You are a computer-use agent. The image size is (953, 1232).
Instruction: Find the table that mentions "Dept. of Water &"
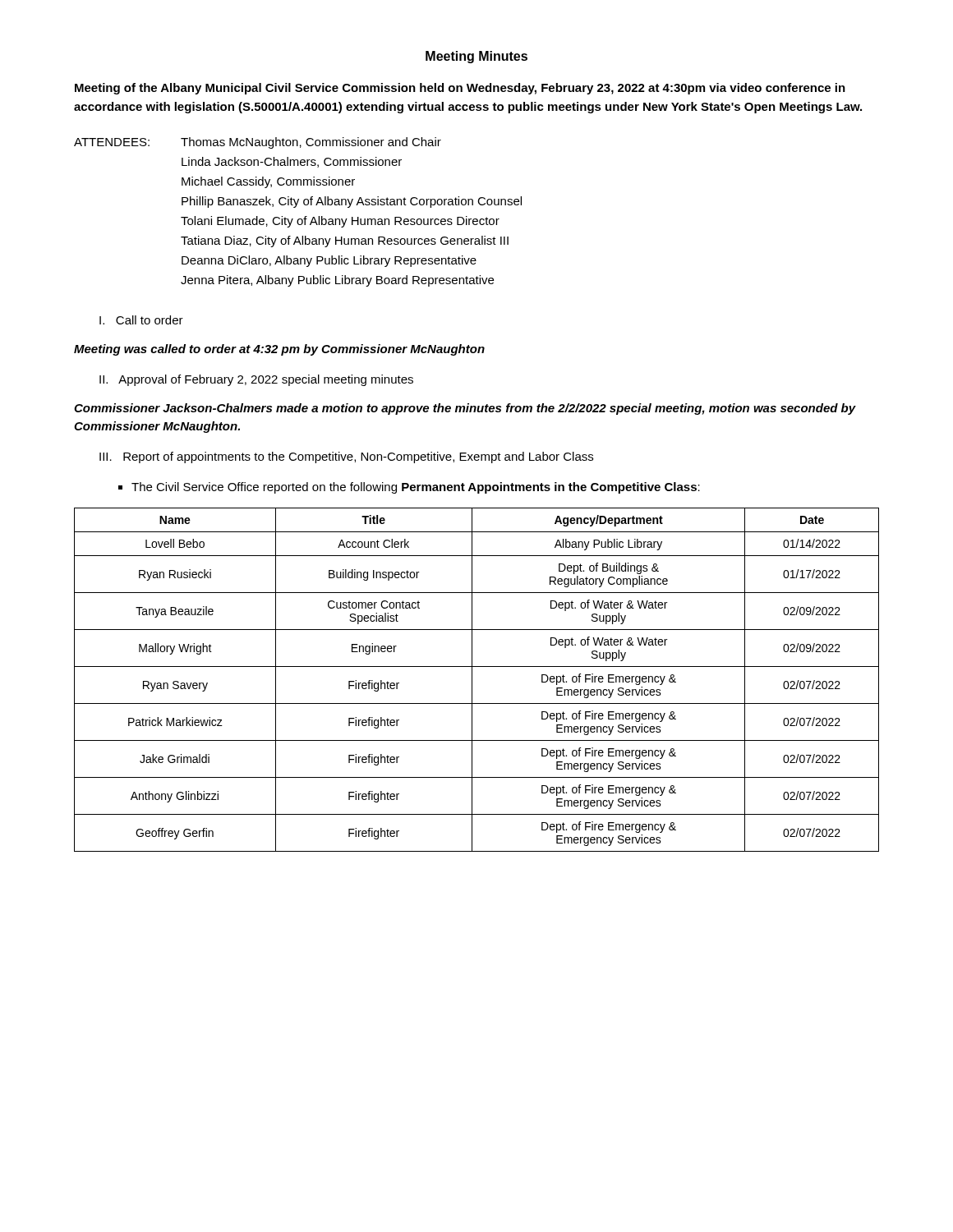point(476,680)
